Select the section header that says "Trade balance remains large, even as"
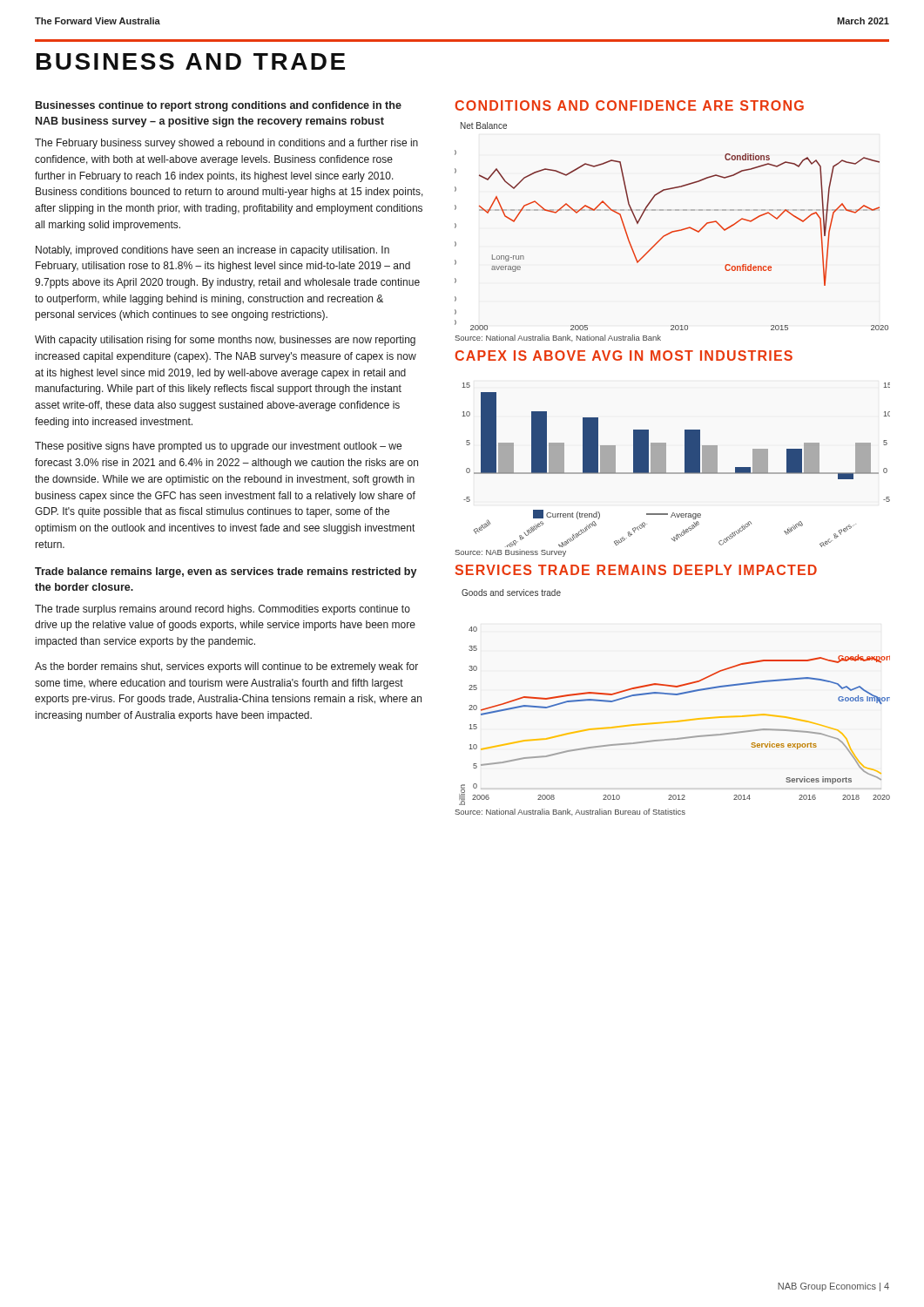Image resolution: width=924 pixels, height=1307 pixels. pos(226,579)
